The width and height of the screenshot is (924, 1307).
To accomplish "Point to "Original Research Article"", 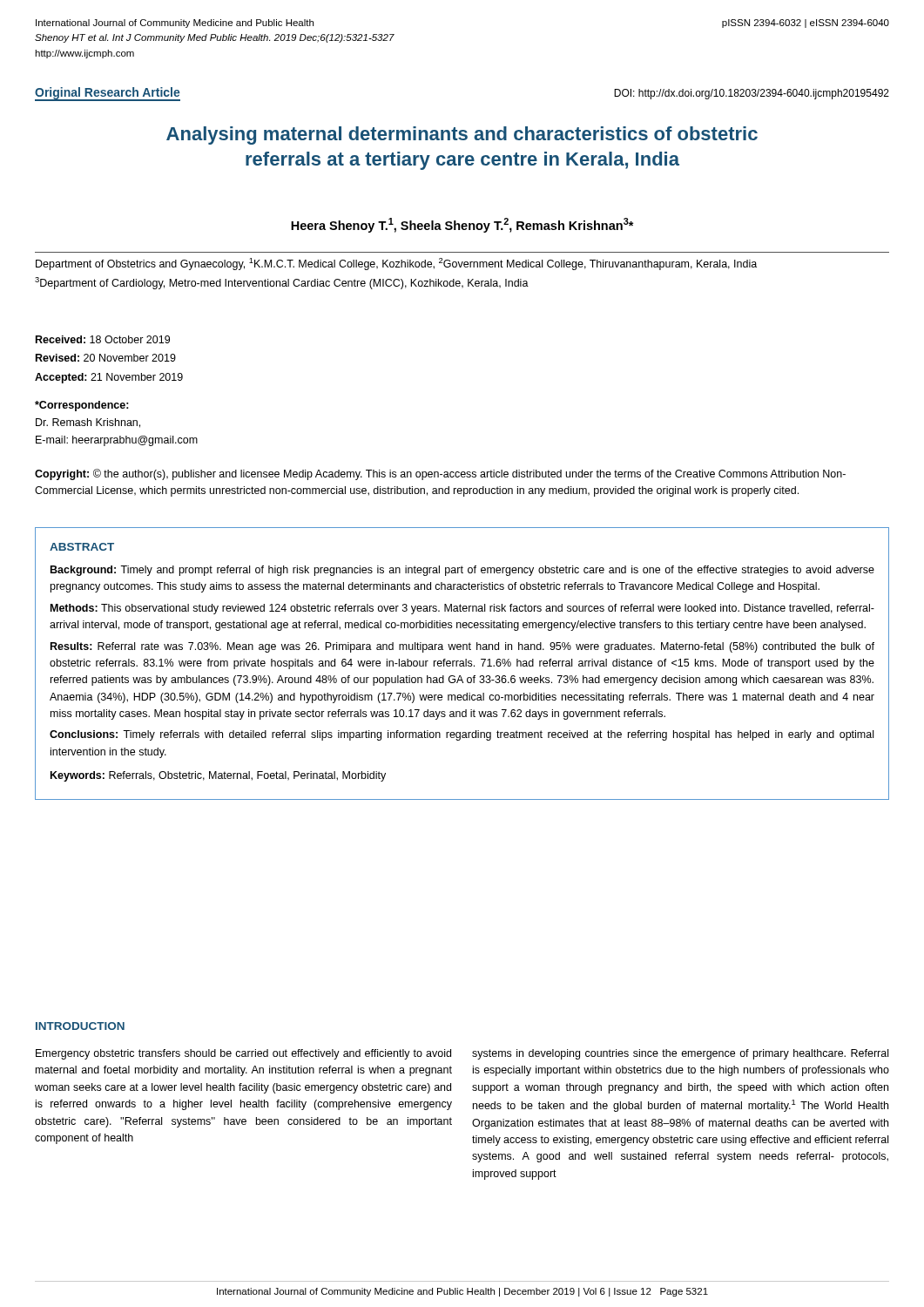I will pos(107,92).
